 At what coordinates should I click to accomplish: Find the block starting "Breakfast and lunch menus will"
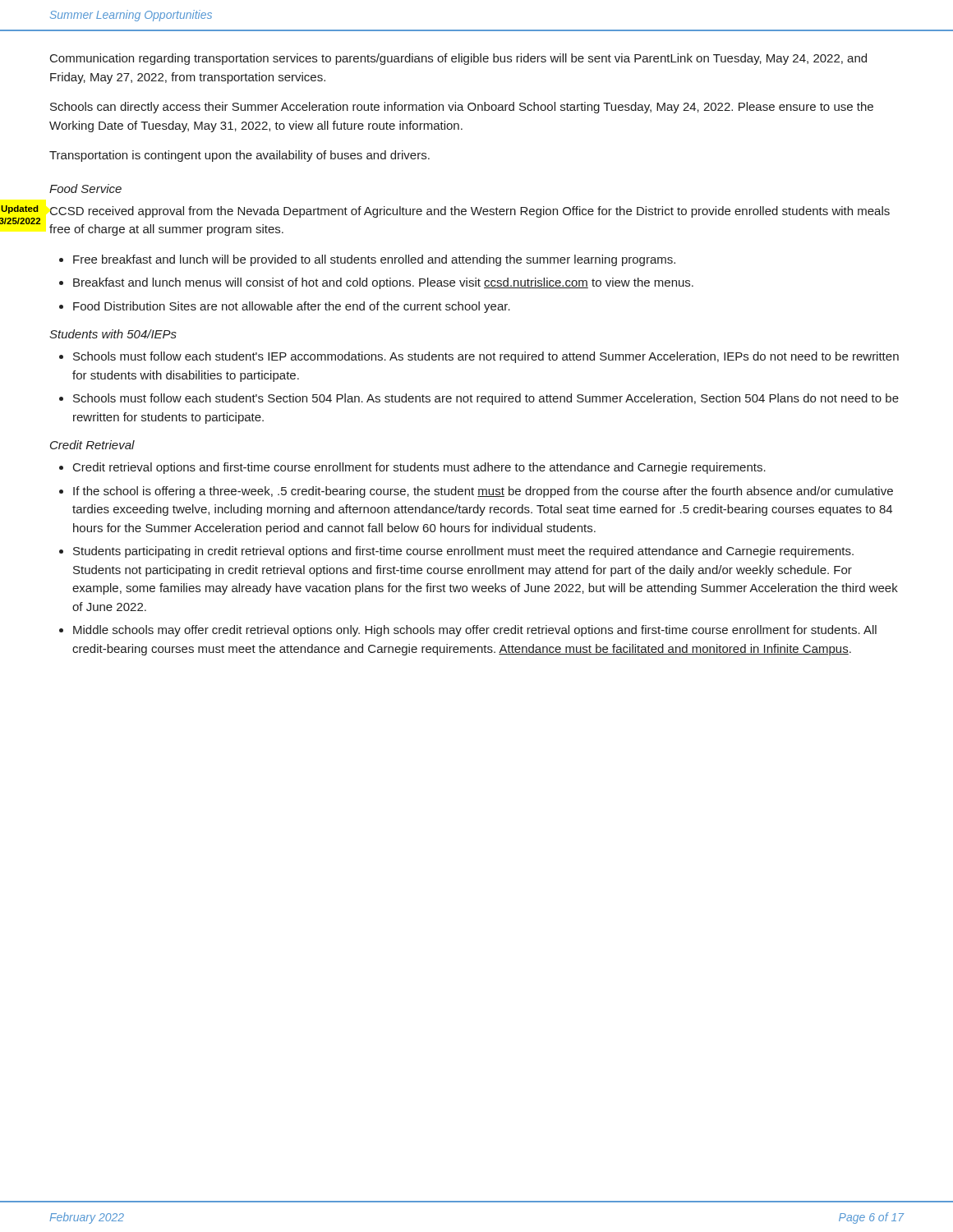[383, 282]
